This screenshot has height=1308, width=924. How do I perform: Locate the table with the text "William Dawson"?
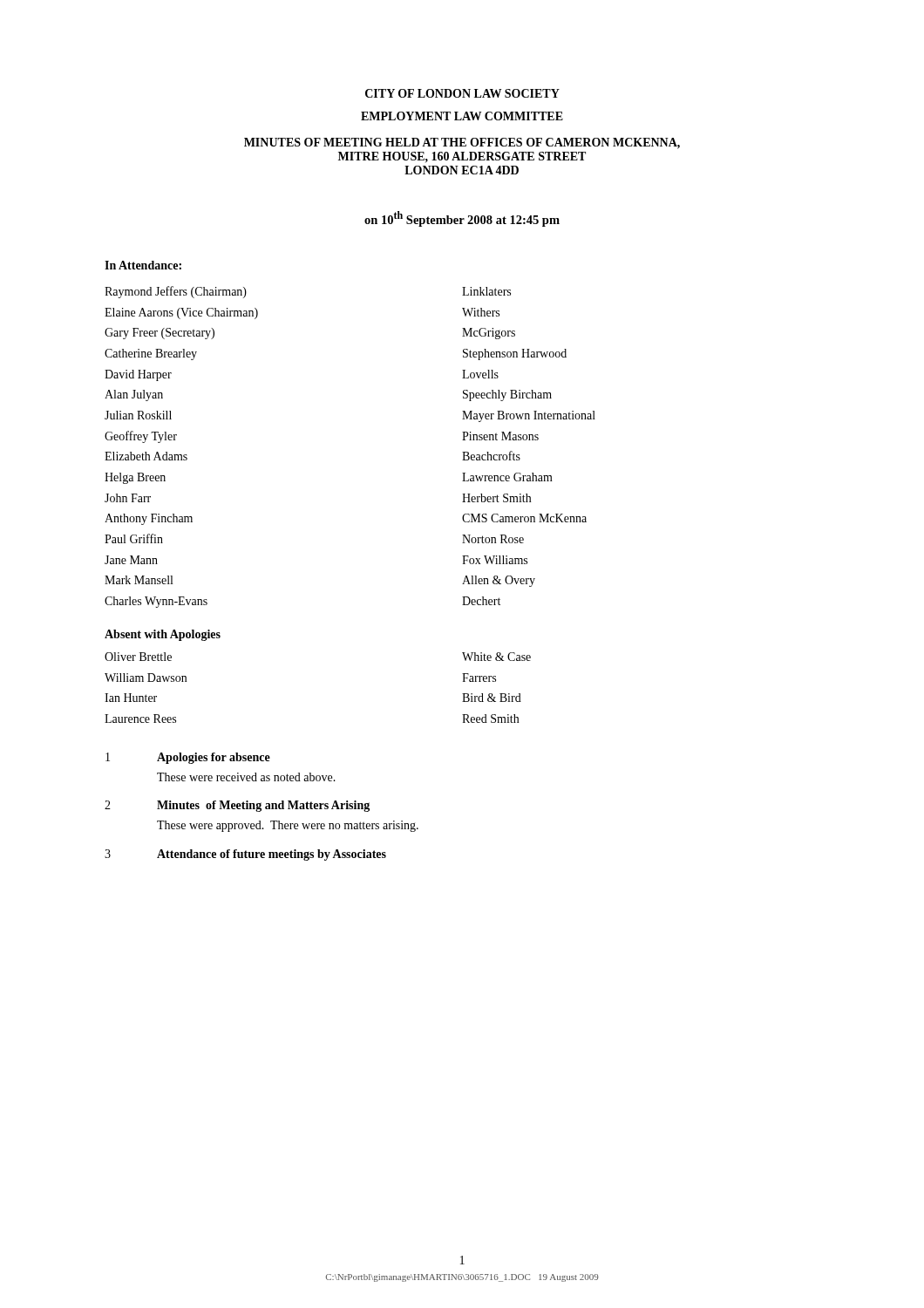tap(462, 688)
